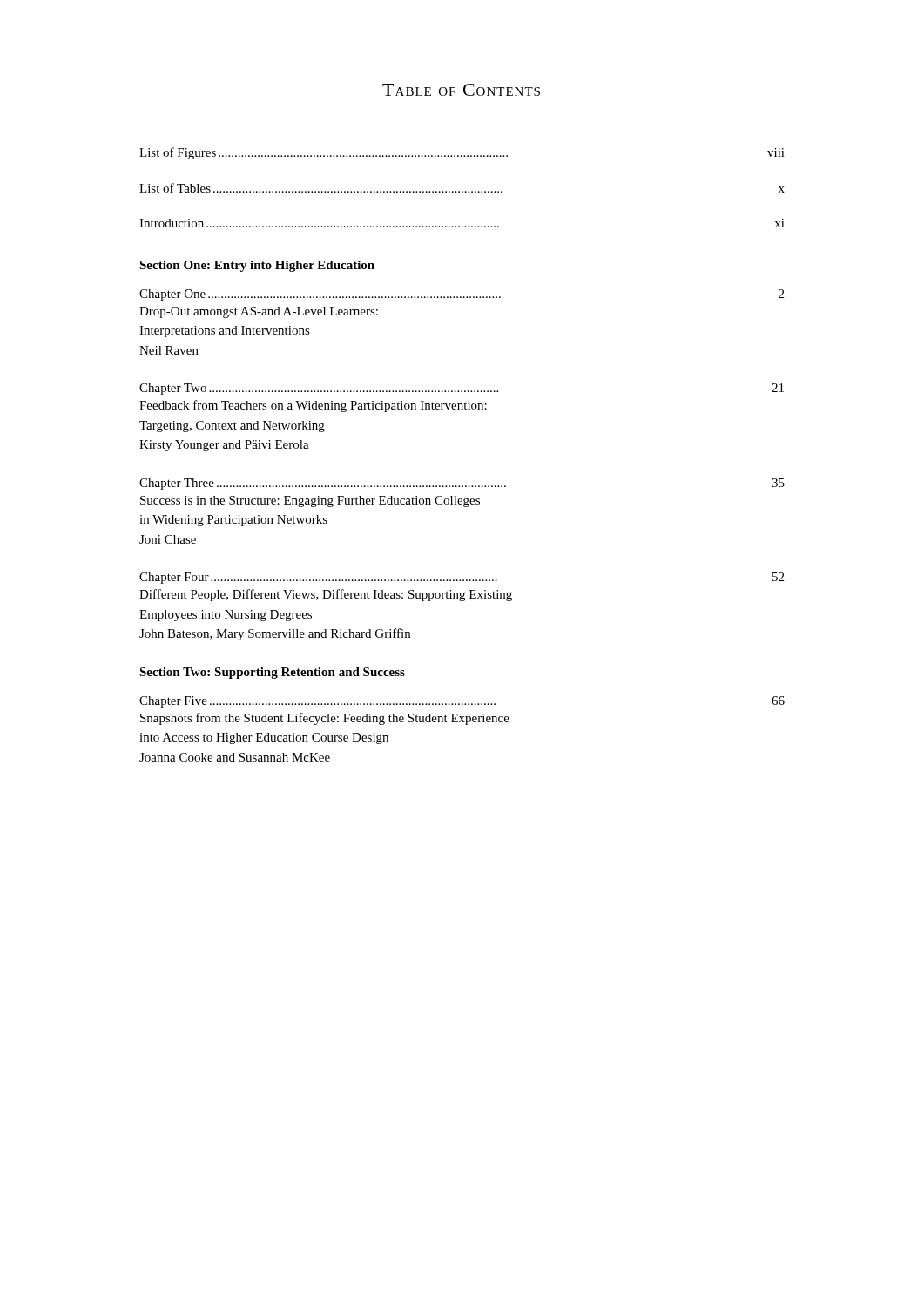
Task: Click on the text starting "List of Tables ......................................................................................... x"
Action: click(462, 188)
